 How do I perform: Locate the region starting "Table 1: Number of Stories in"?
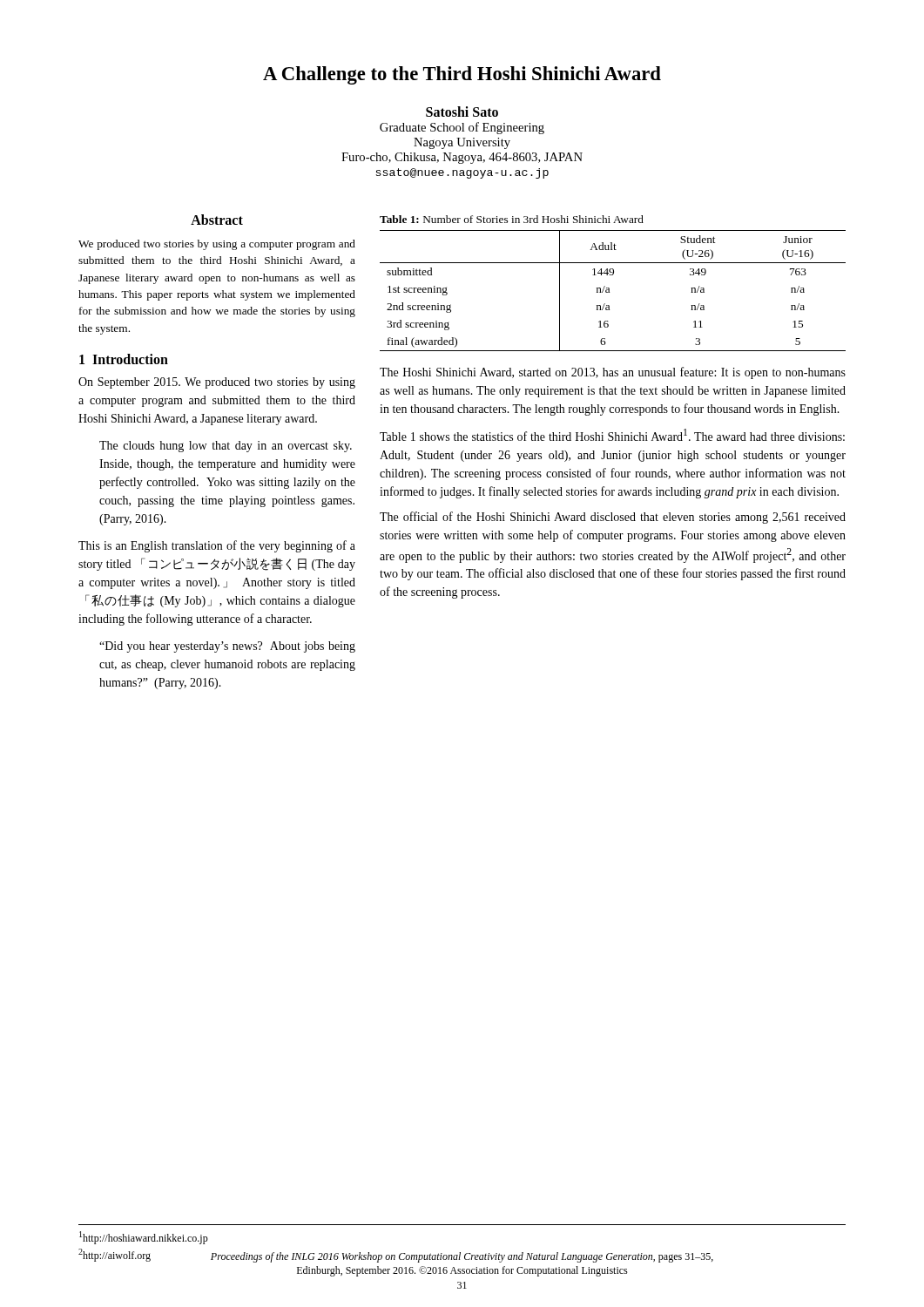point(512,219)
